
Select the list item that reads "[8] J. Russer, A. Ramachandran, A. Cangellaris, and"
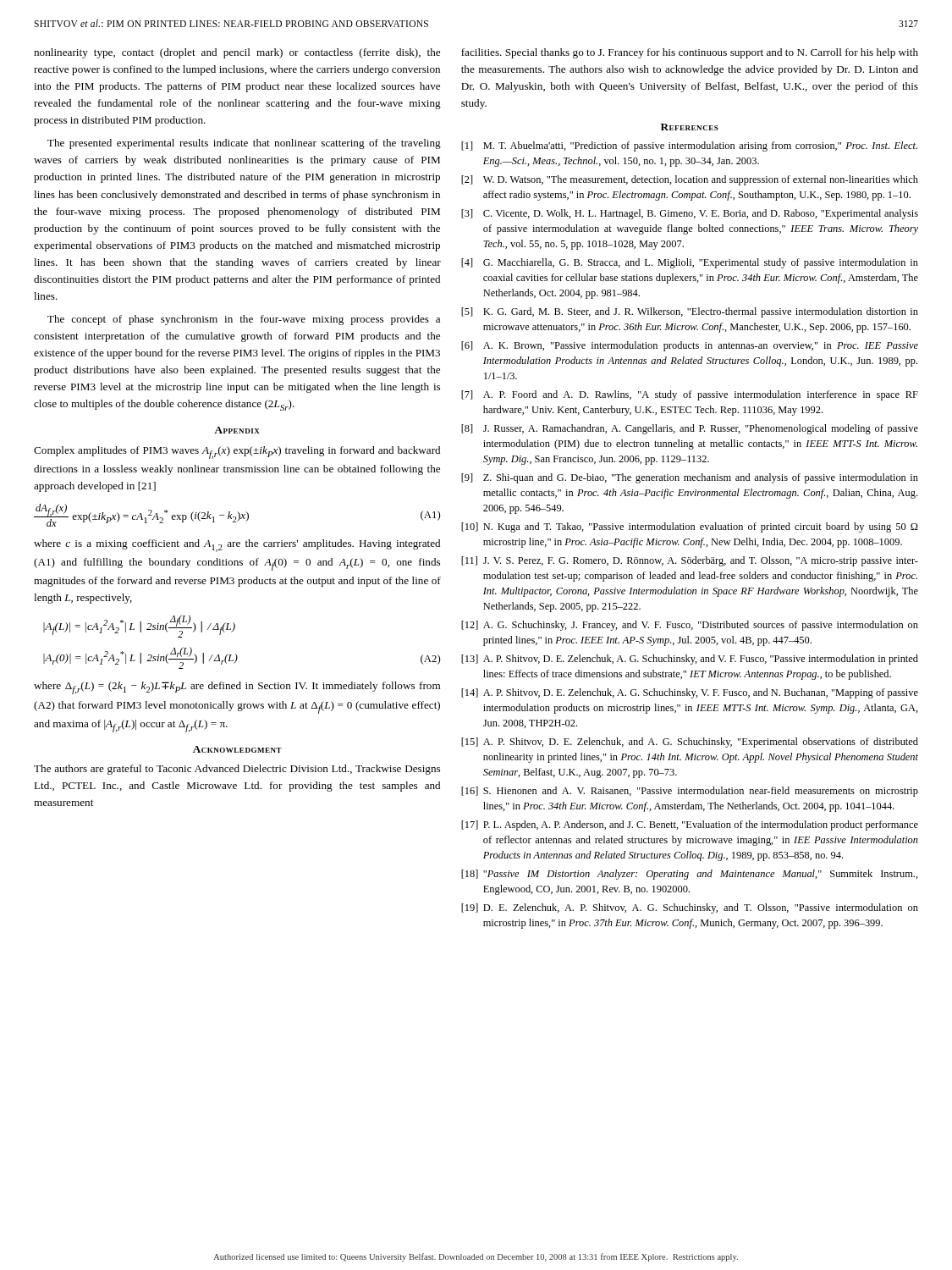coord(690,444)
